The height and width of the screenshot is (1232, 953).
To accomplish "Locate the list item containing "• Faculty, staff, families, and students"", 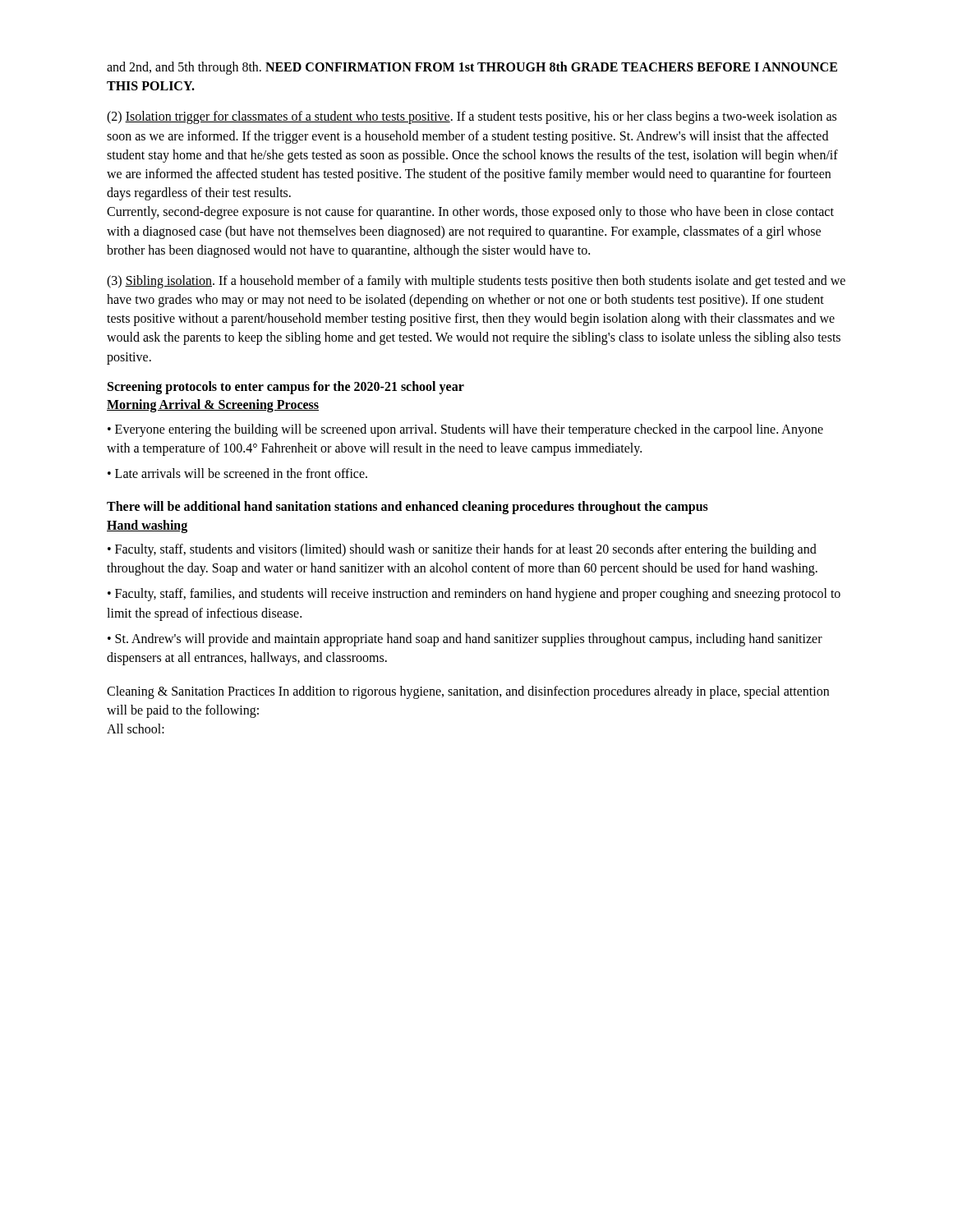I will (474, 603).
